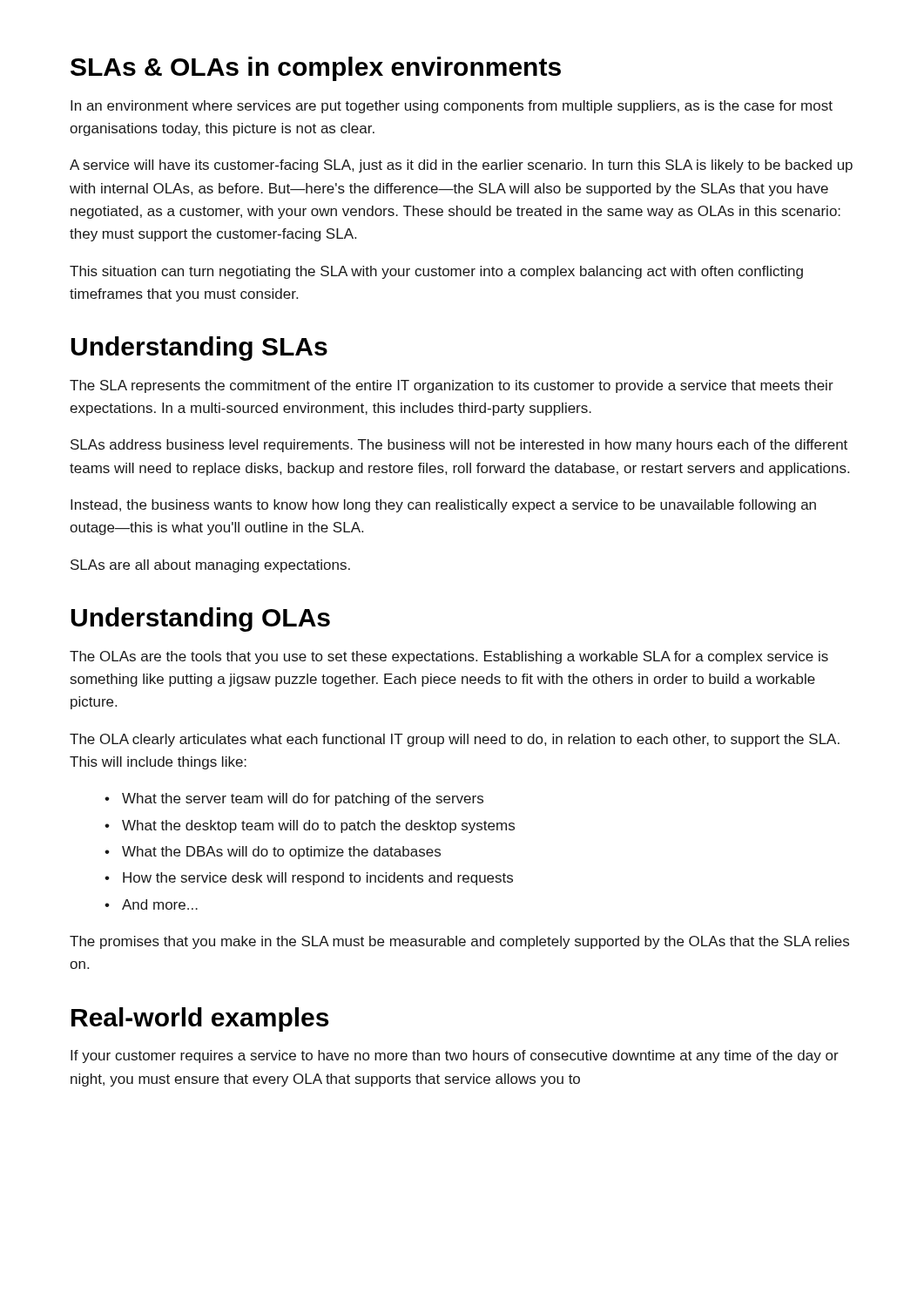
Task: Locate the block of text that opens with "What the server team will"
Action: click(303, 799)
